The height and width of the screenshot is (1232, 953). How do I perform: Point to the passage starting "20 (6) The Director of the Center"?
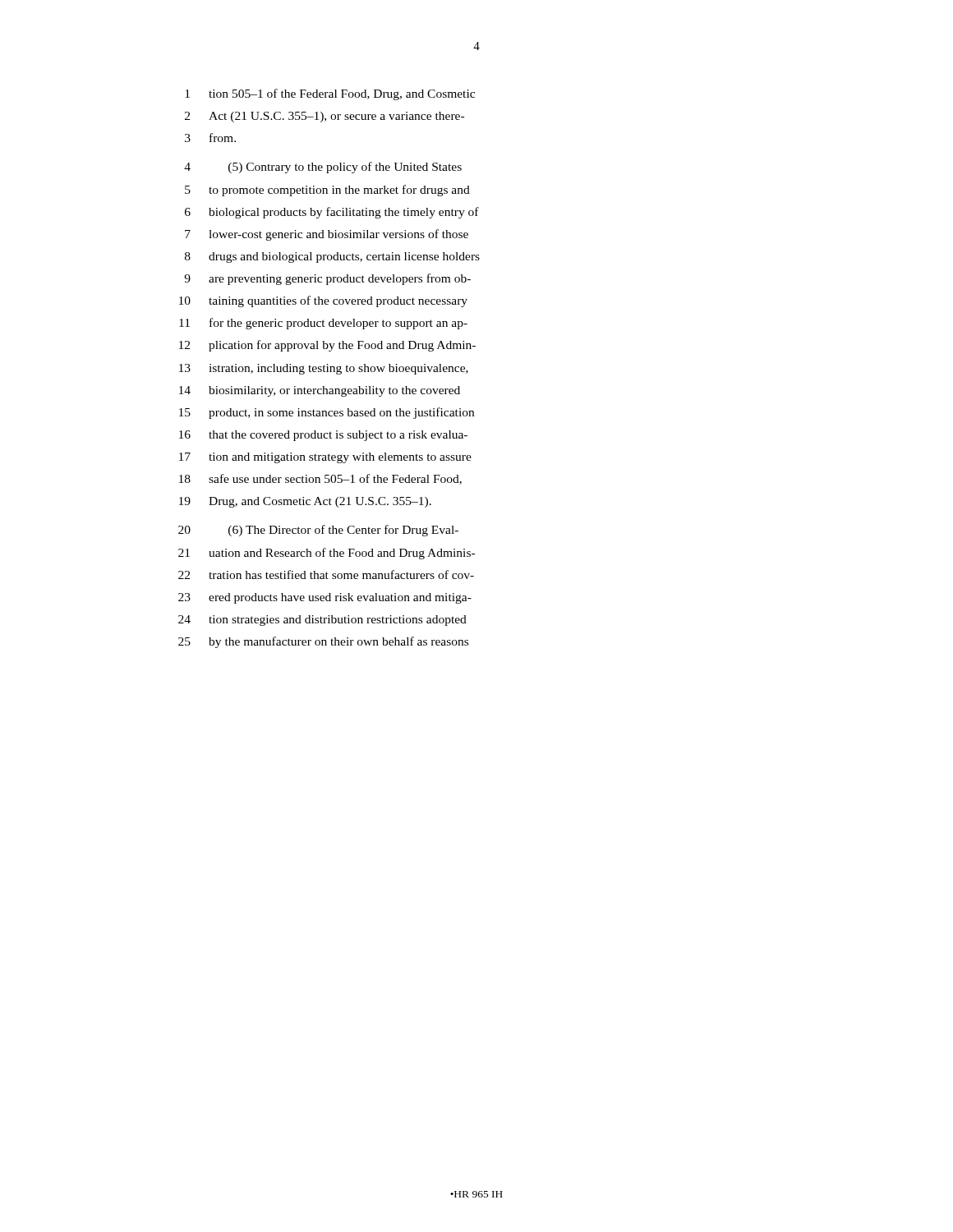[318, 531]
